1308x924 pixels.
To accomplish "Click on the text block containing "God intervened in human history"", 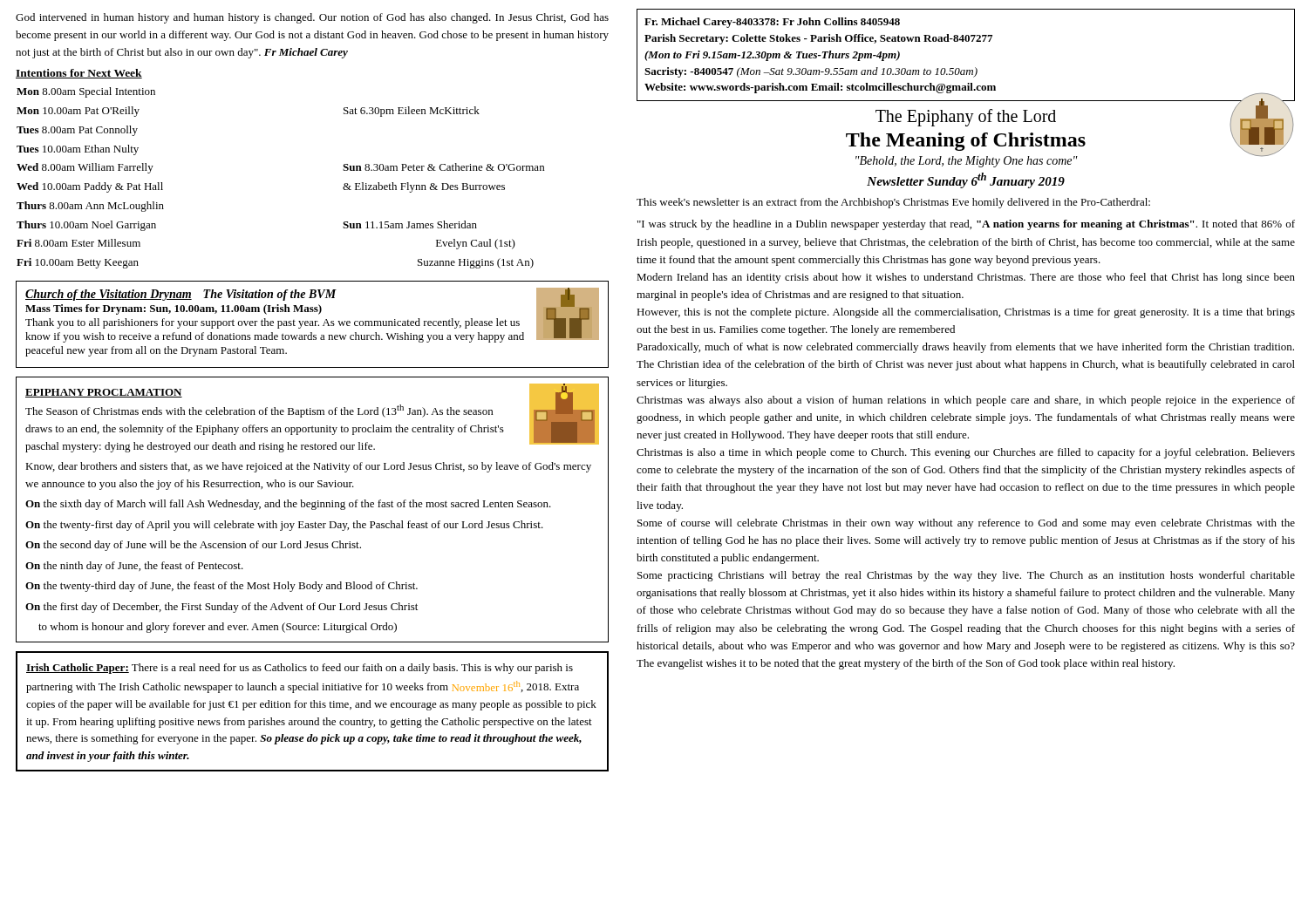I will pos(312,35).
